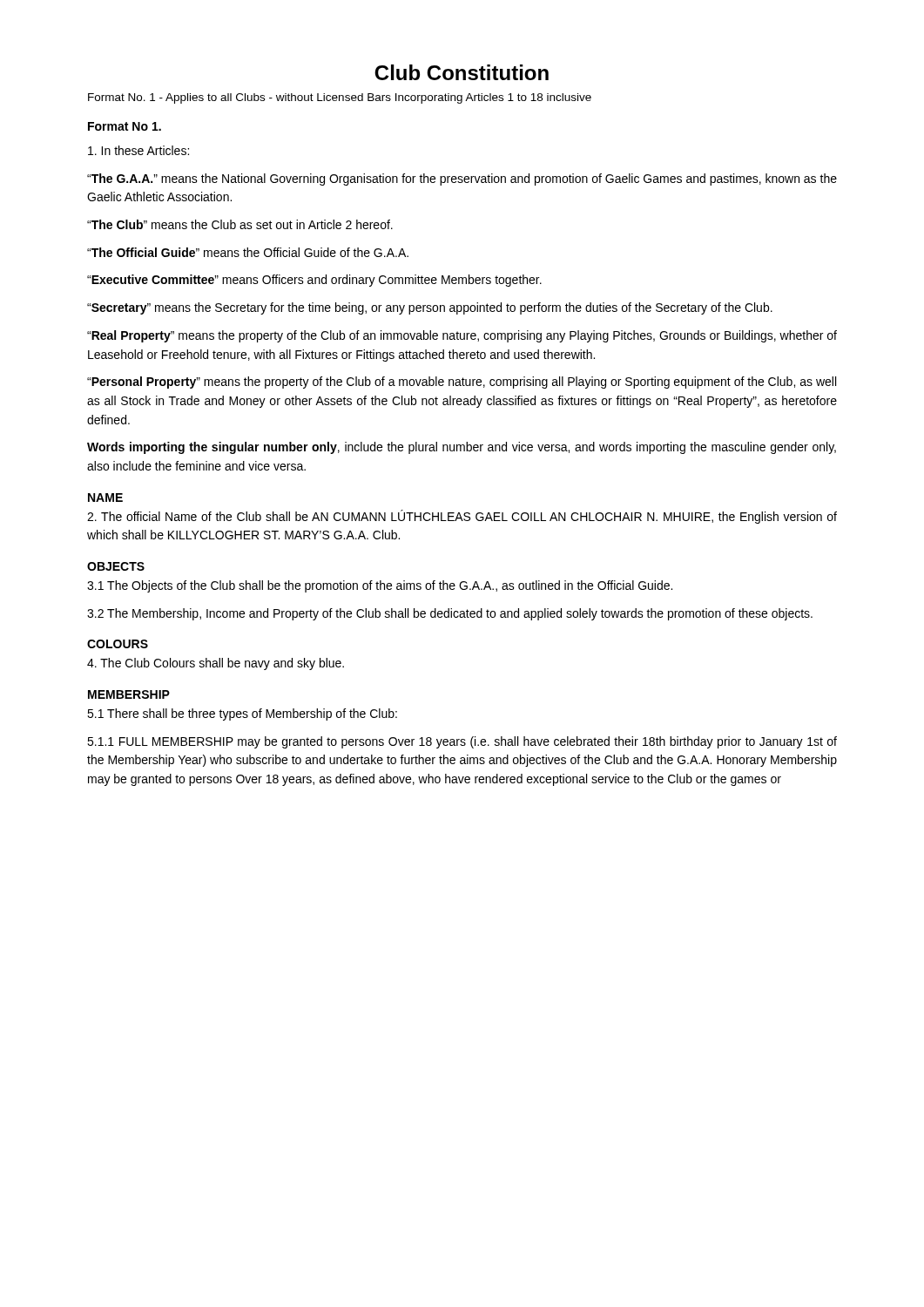Select the region starting "“Secretary” means the Secretary for the"
924x1307 pixels.
pos(430,308)
